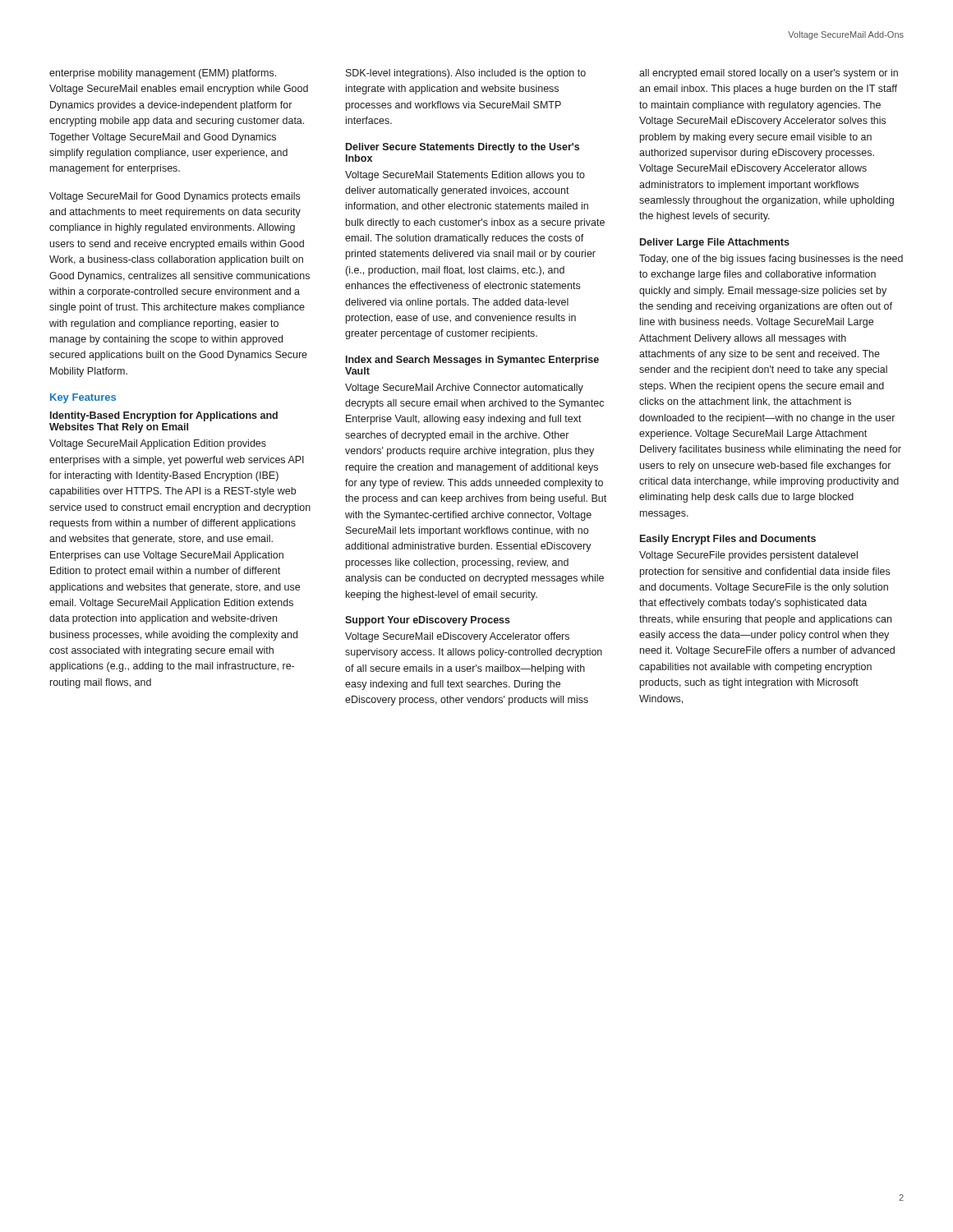Click on the text block that says "Voltage SecureMail Application Edition provides enterprises with"
The width and height of the screenshot is (953, 1232).
point(180,563)
